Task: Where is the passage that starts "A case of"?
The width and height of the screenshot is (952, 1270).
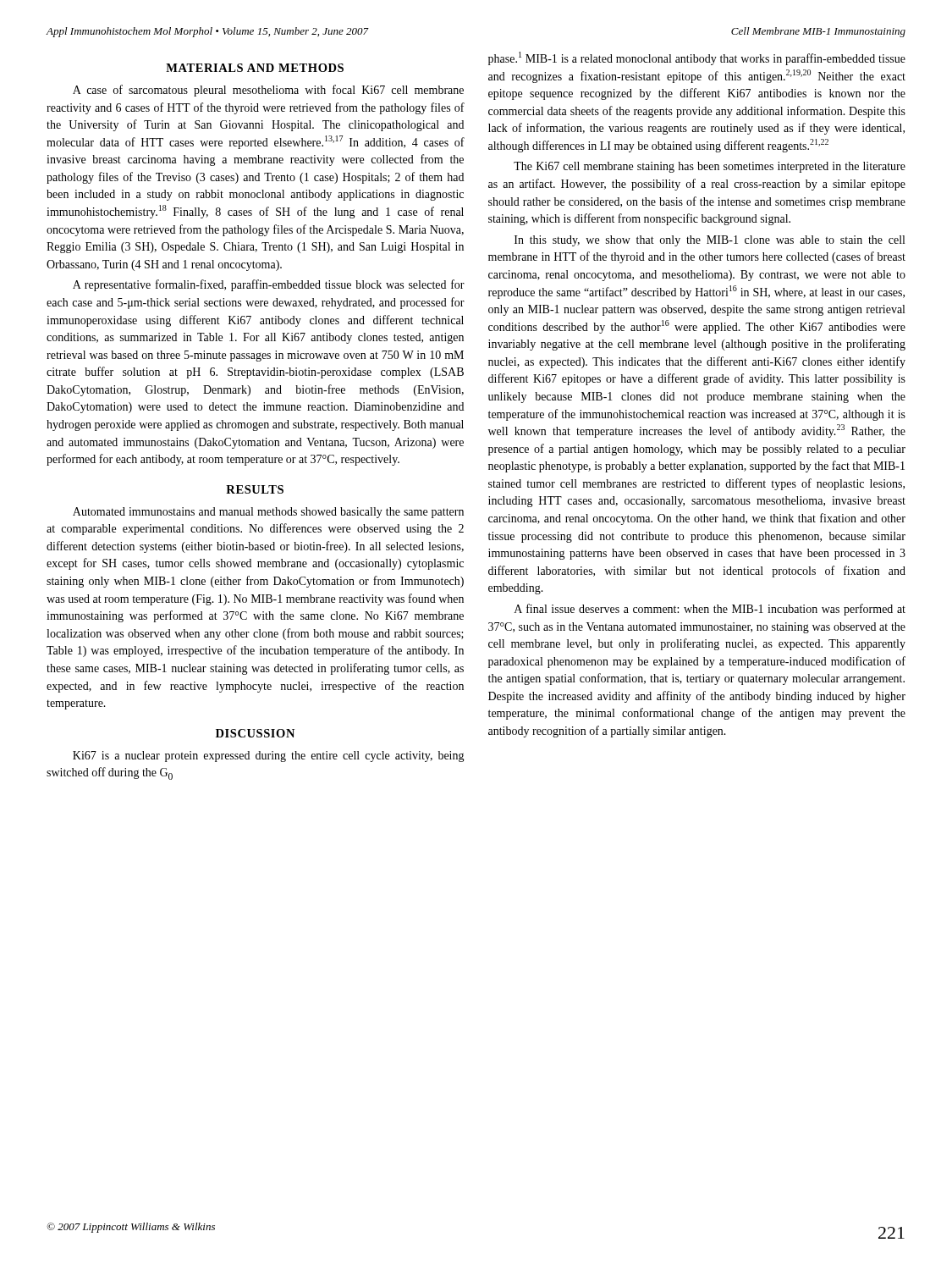Action: [255, 177]
